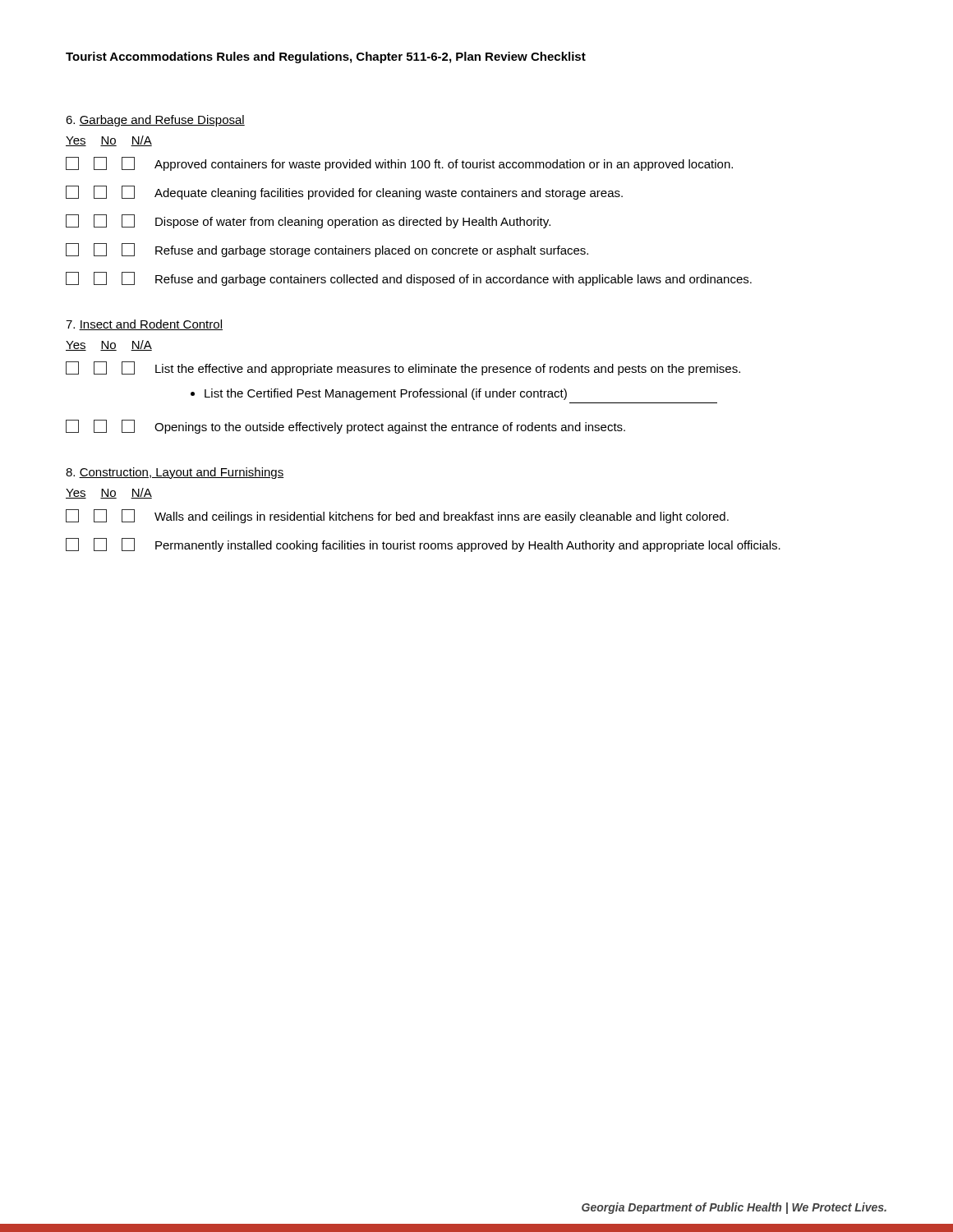Point to the section header beginning "6. Garbage and Refuse"
The image size is (953, 1232).
click(x=155, y=120)
